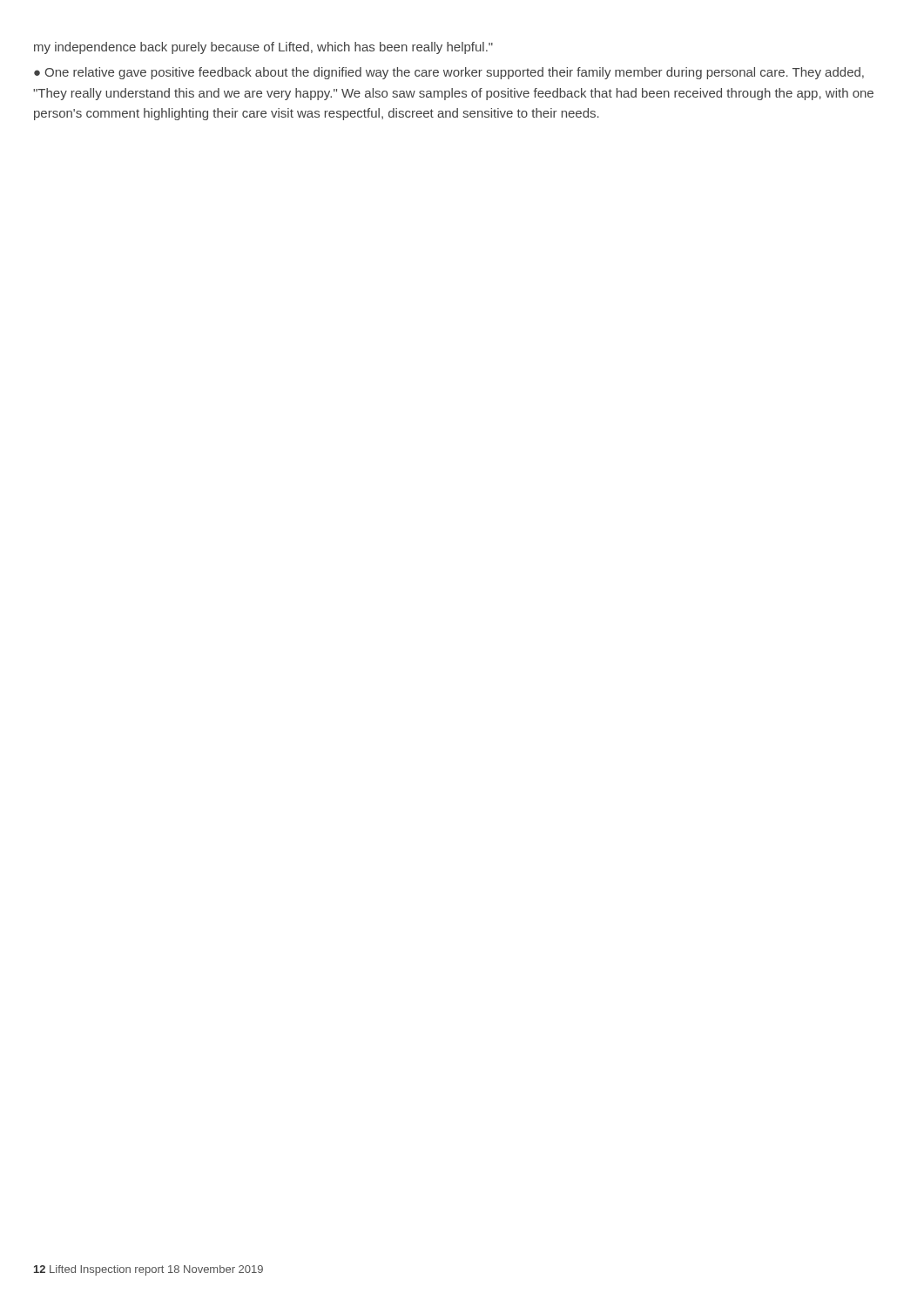924x1307 pixels.
Task: Select the text block starting "●One relative gave positive"
Action: pyautogui.click(x=454, y=92)
